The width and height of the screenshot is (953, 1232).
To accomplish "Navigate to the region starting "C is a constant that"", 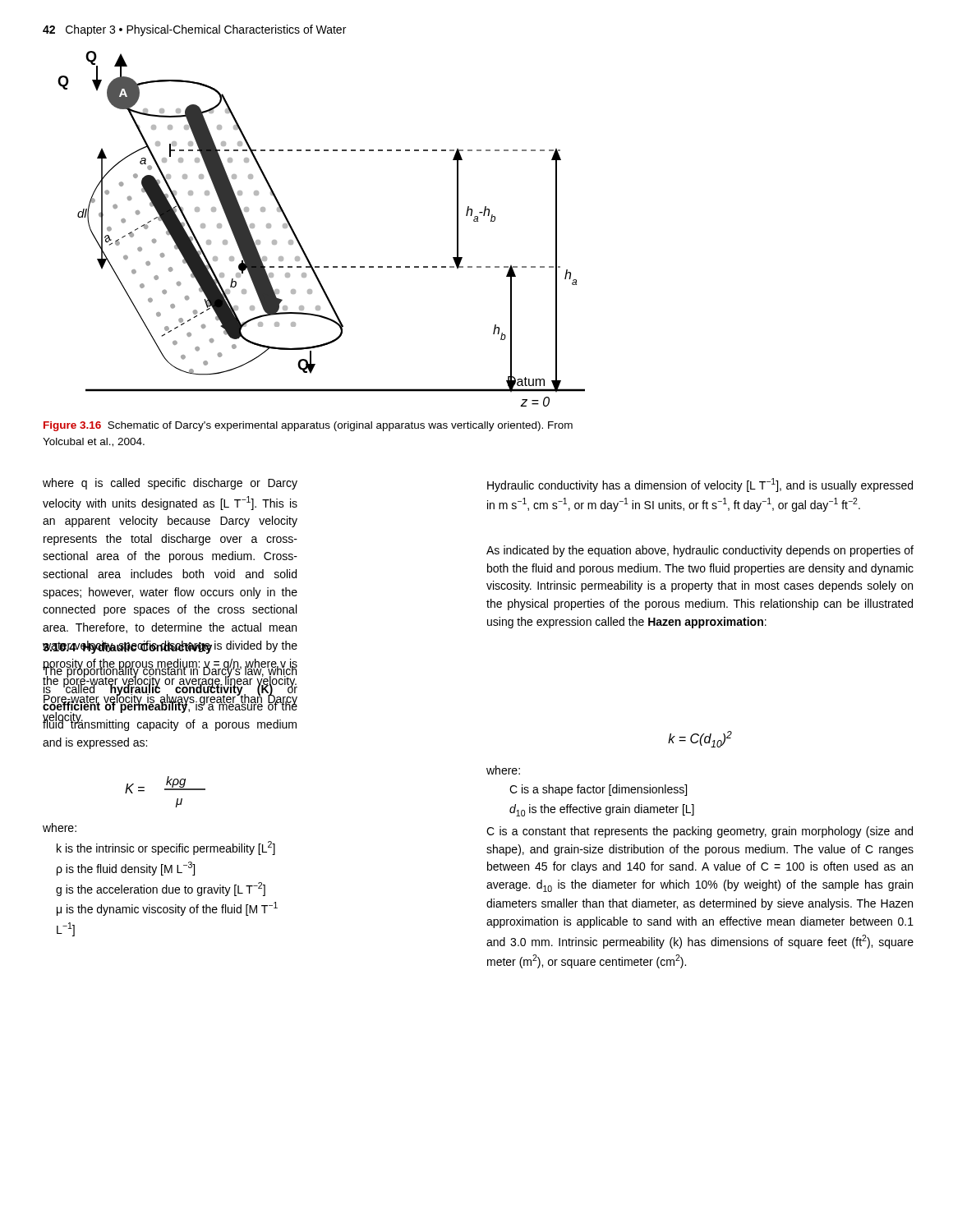I will tap(700, 896).
